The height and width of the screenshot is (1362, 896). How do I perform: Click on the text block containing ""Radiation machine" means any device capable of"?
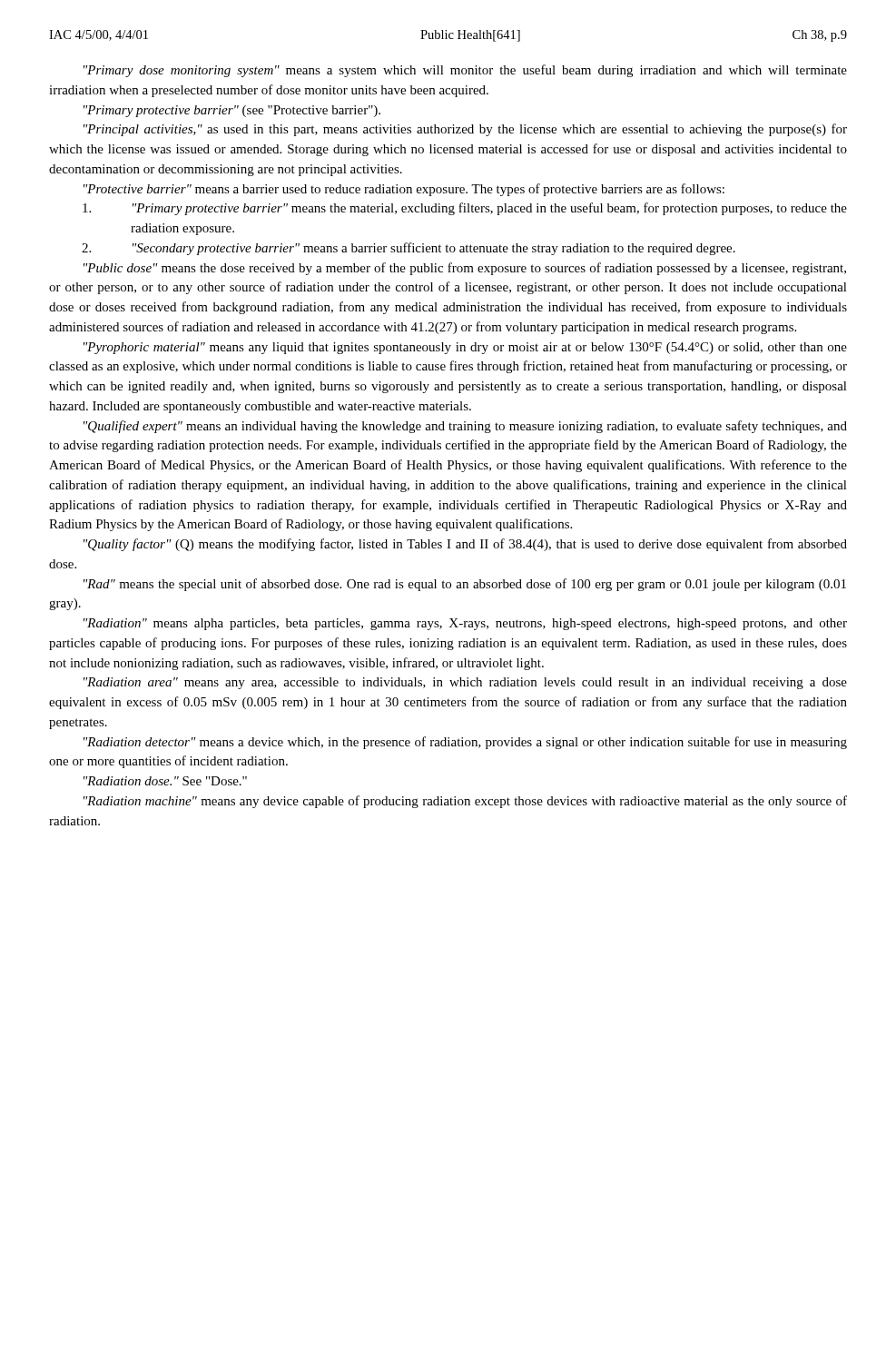[448, 811]
